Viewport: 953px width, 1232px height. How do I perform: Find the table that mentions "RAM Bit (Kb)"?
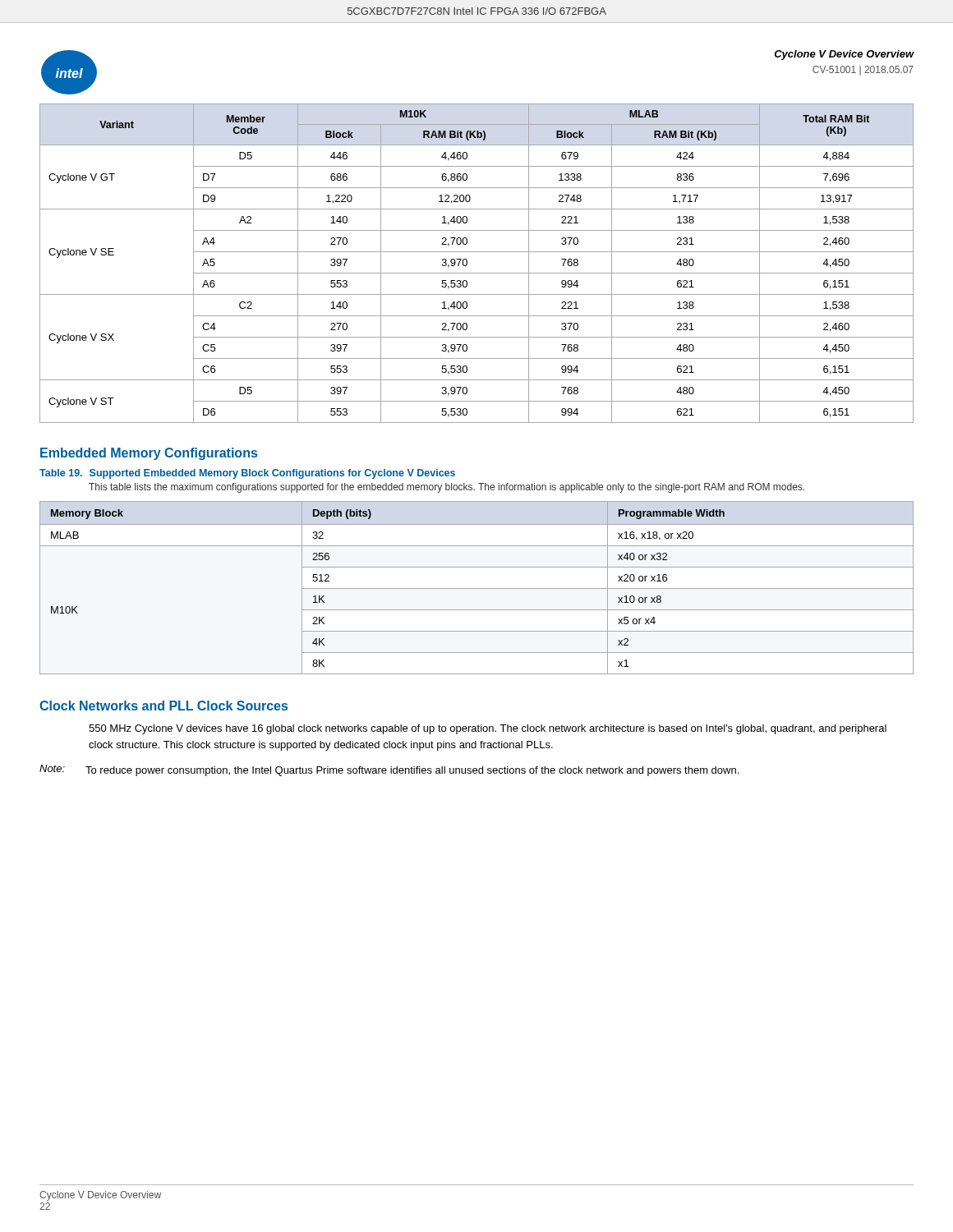coord(476,263)
